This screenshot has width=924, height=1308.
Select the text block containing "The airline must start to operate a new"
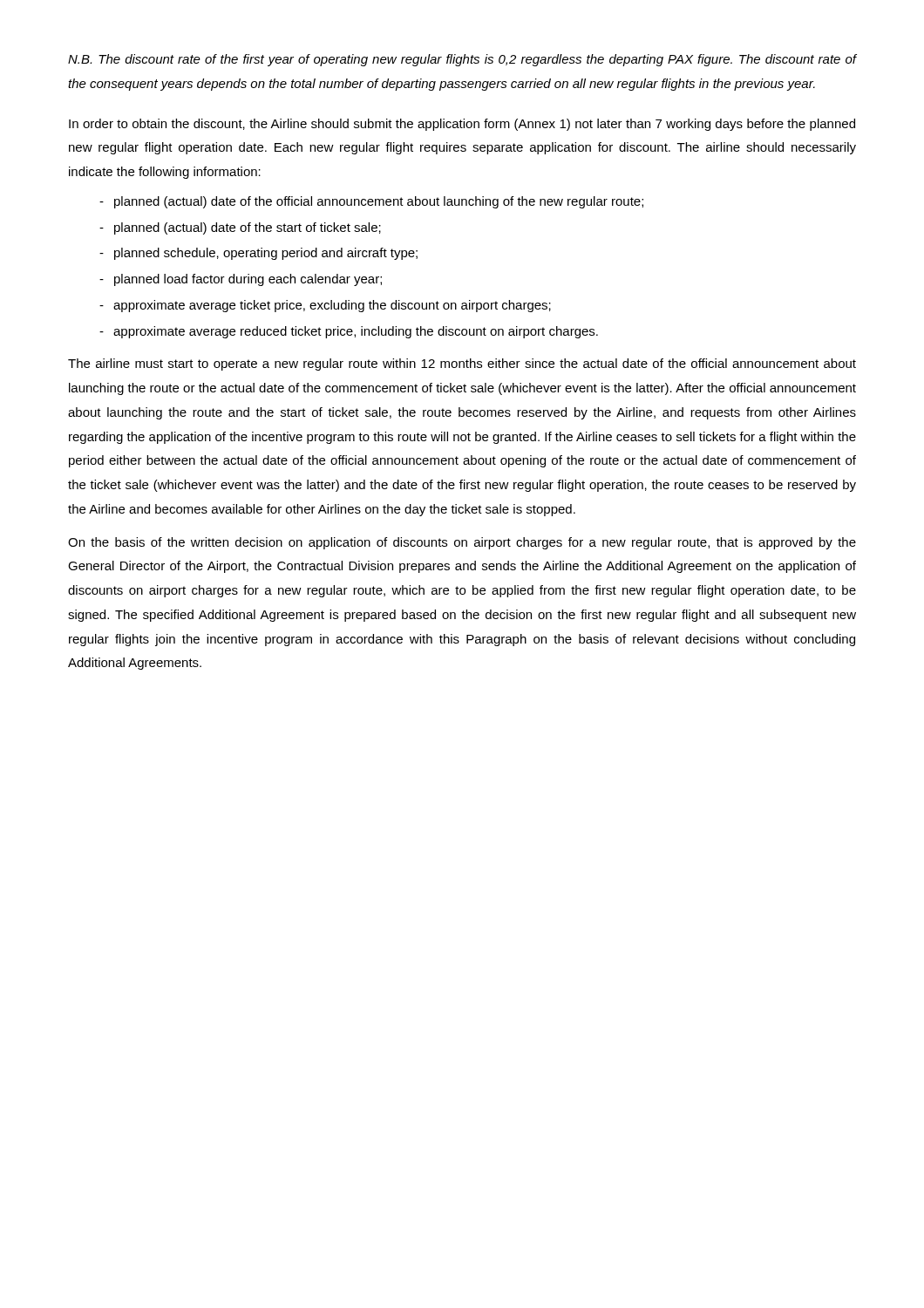pyautogui.click(x=462, y=436)
